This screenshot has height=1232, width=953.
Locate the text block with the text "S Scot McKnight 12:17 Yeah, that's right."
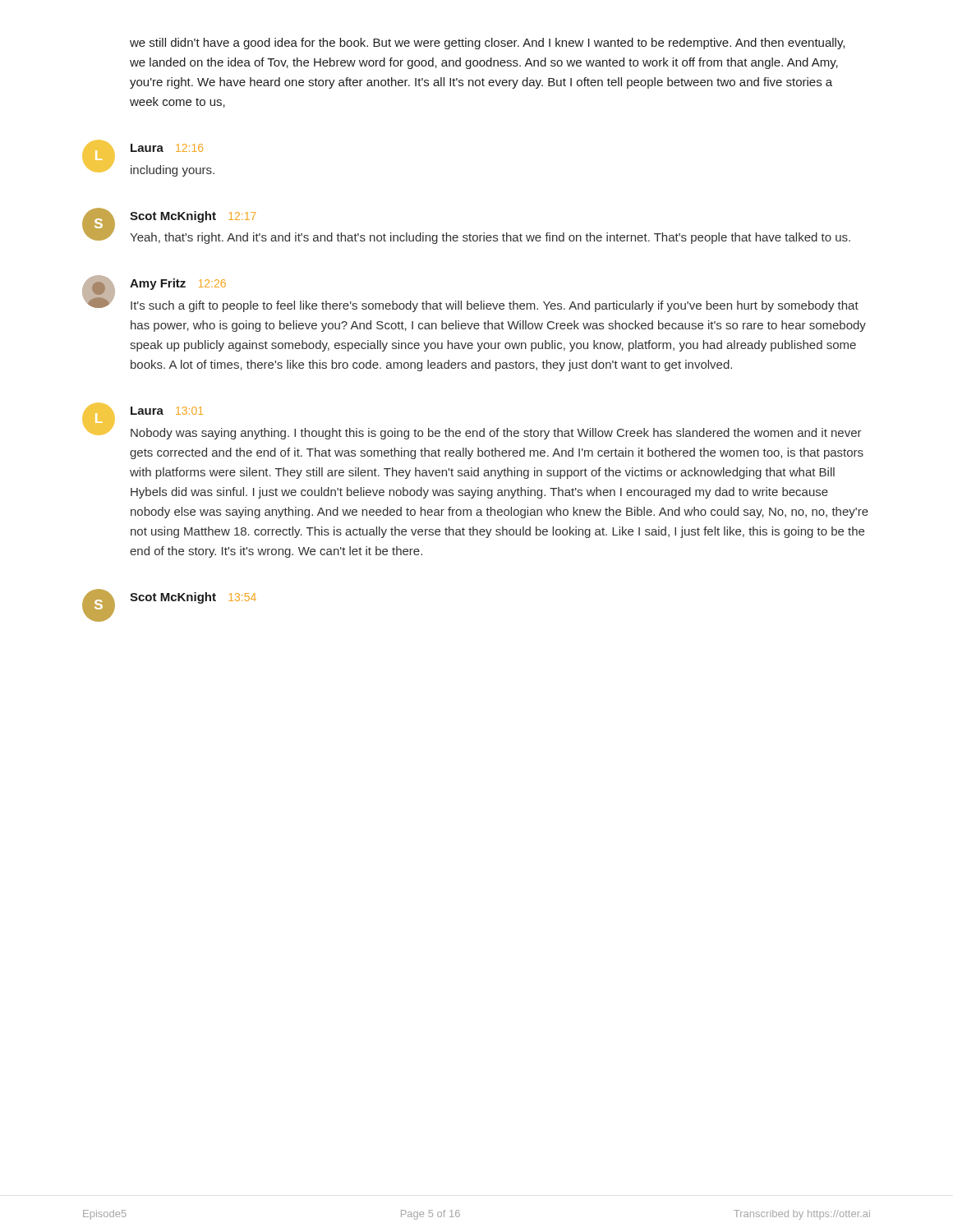(476, 227)
